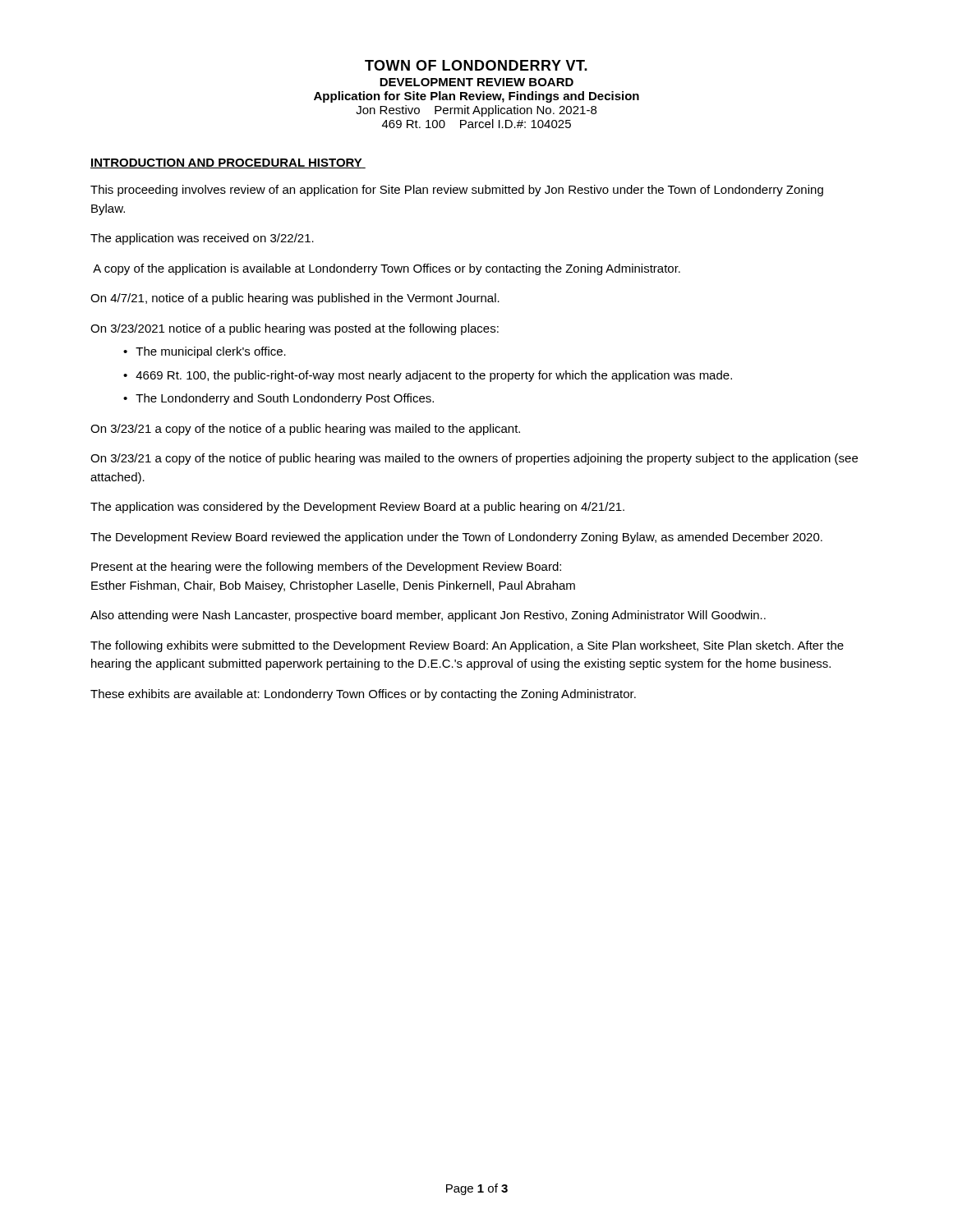Image resolution: width=953 pixels, height=1232 pixels.
Task: Where is the passage that starts "The following exhibits were submitted"?
Action: pos(467,654)
